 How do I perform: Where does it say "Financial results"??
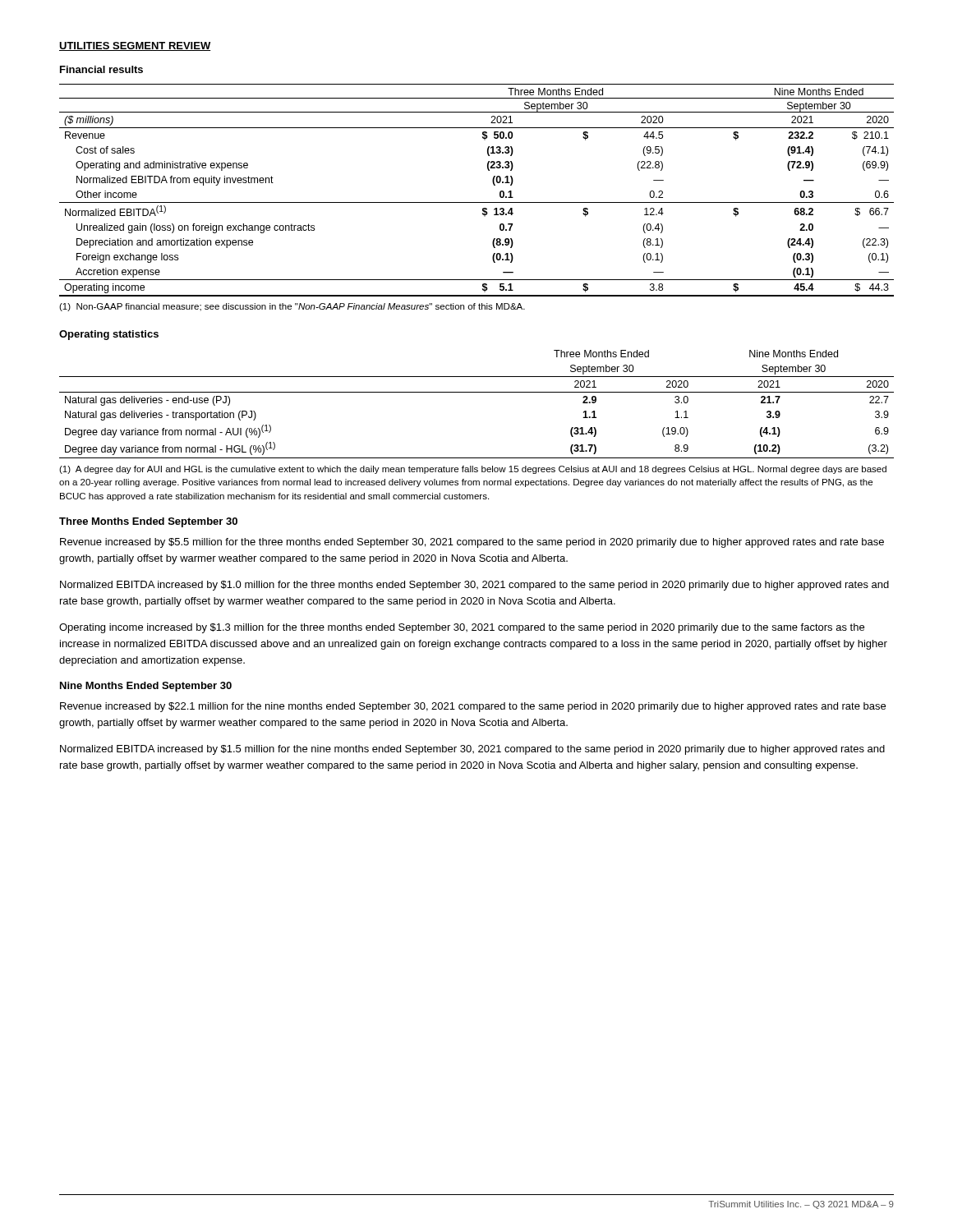[101, 69]
